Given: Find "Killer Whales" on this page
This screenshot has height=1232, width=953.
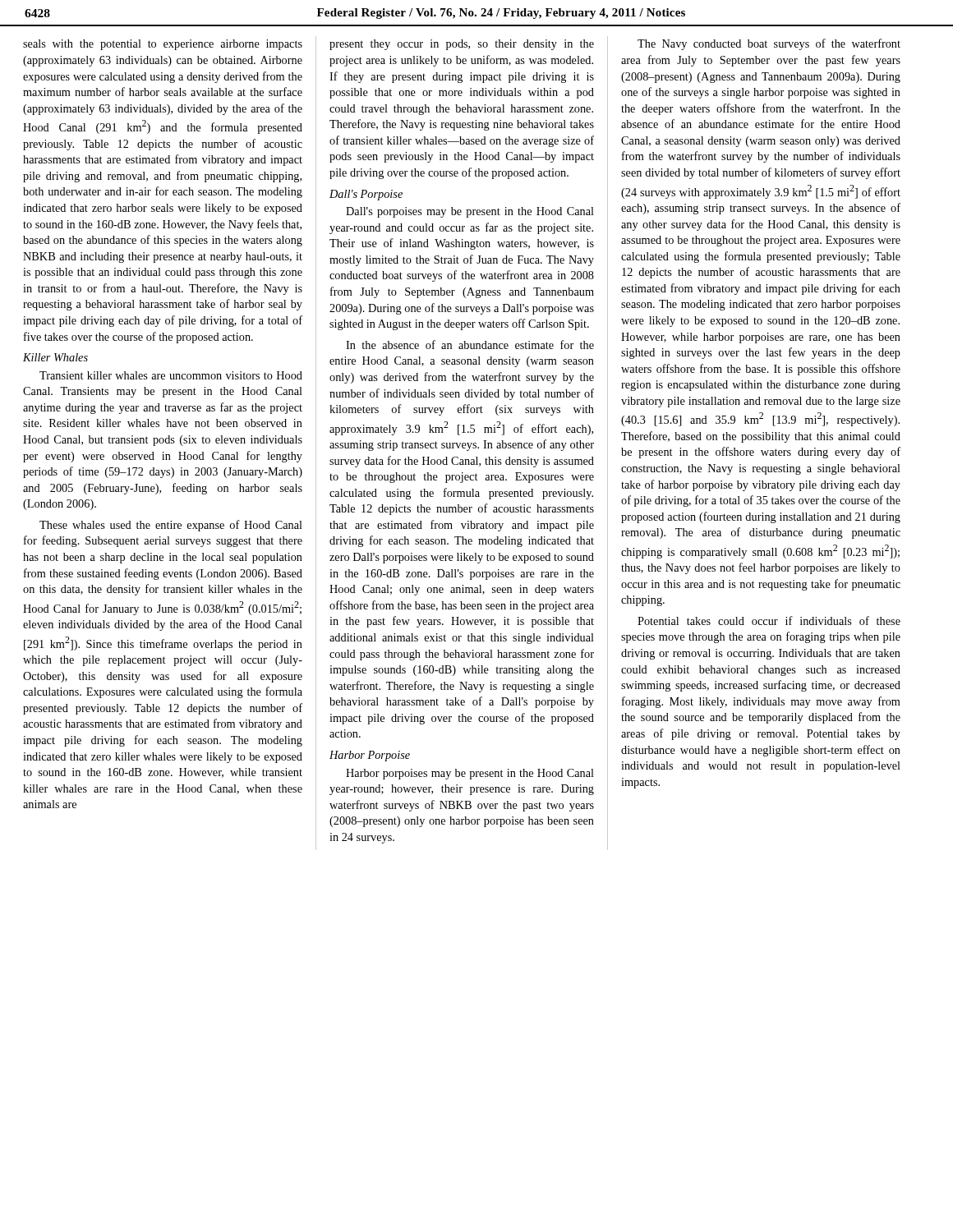Looking at the screenshot, I should click(55, 357).
